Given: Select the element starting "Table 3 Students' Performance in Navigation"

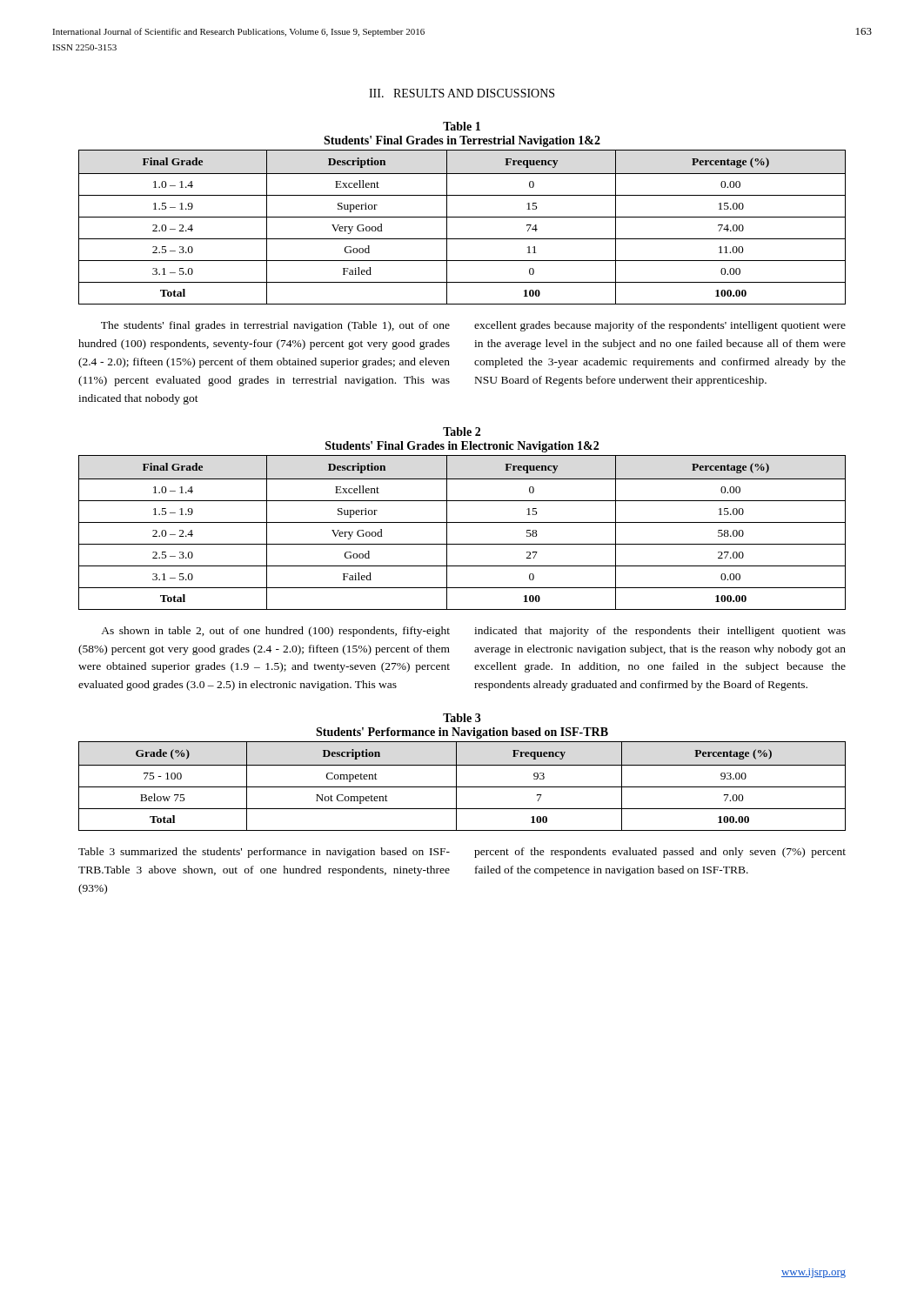Looking at the screenshot, I should click(x=462, y=725).
